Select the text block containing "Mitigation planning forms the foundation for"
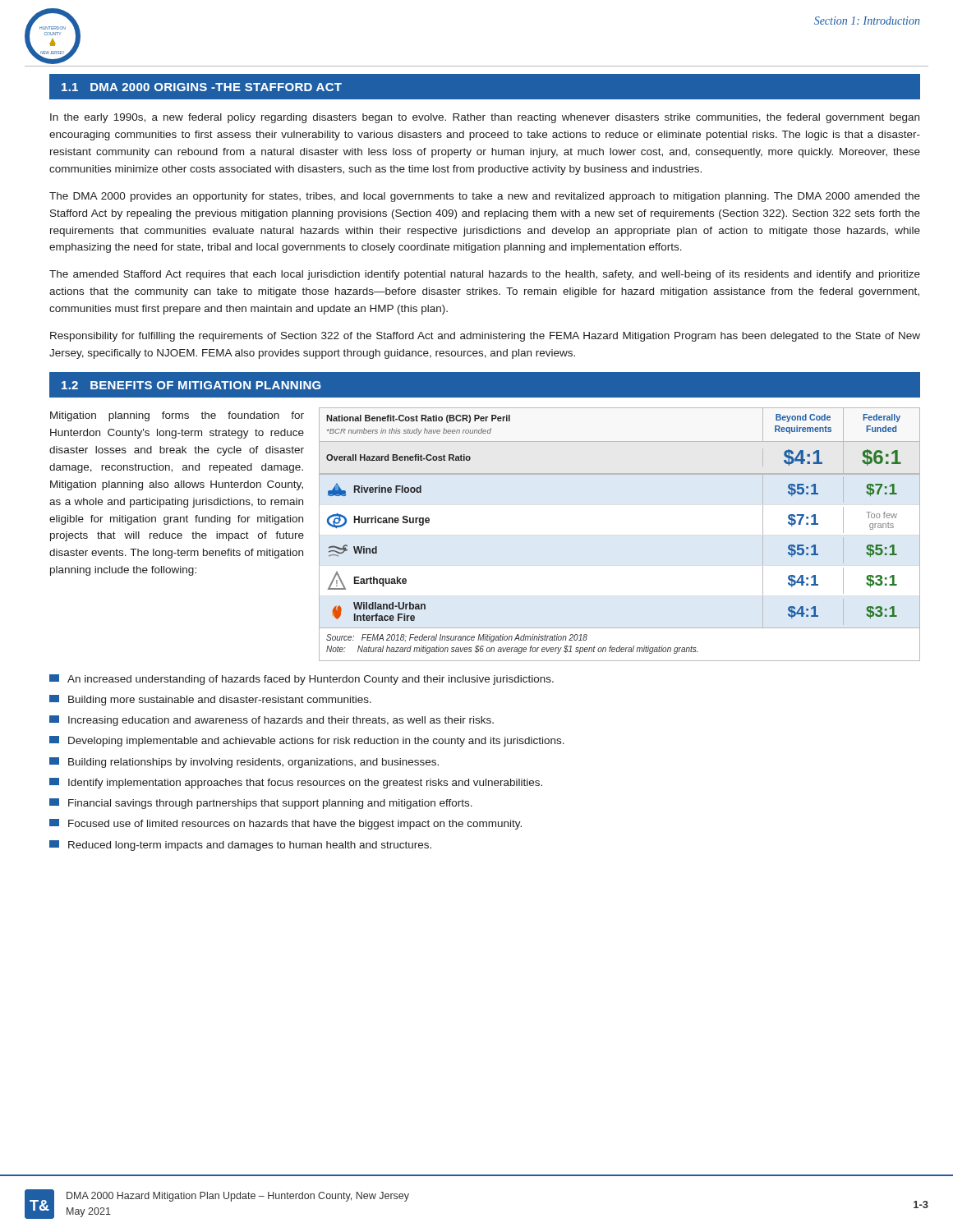Viewport: 953px width, 1232px height. tap(177, 492)
